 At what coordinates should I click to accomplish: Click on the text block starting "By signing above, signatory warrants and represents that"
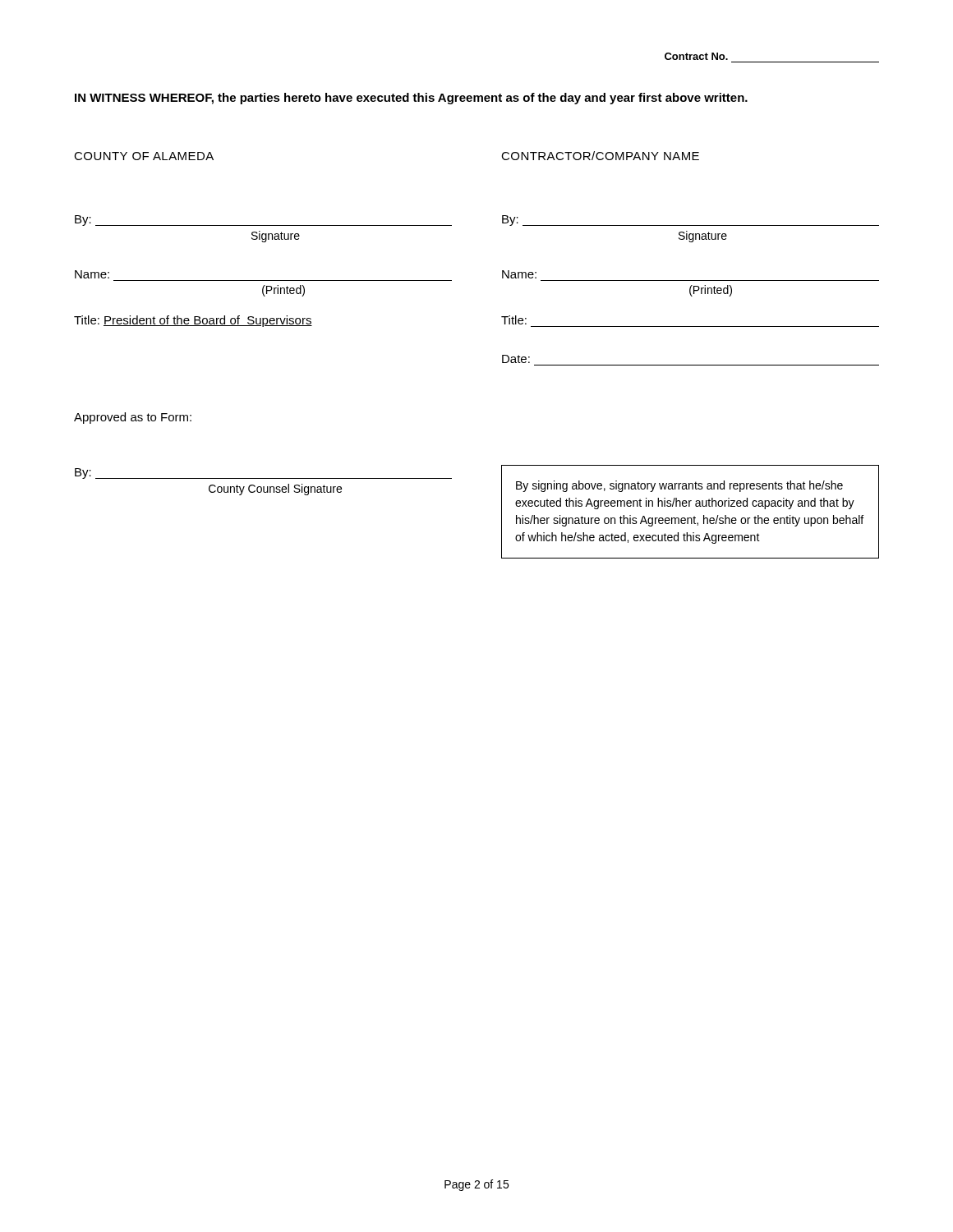point(689,511)
